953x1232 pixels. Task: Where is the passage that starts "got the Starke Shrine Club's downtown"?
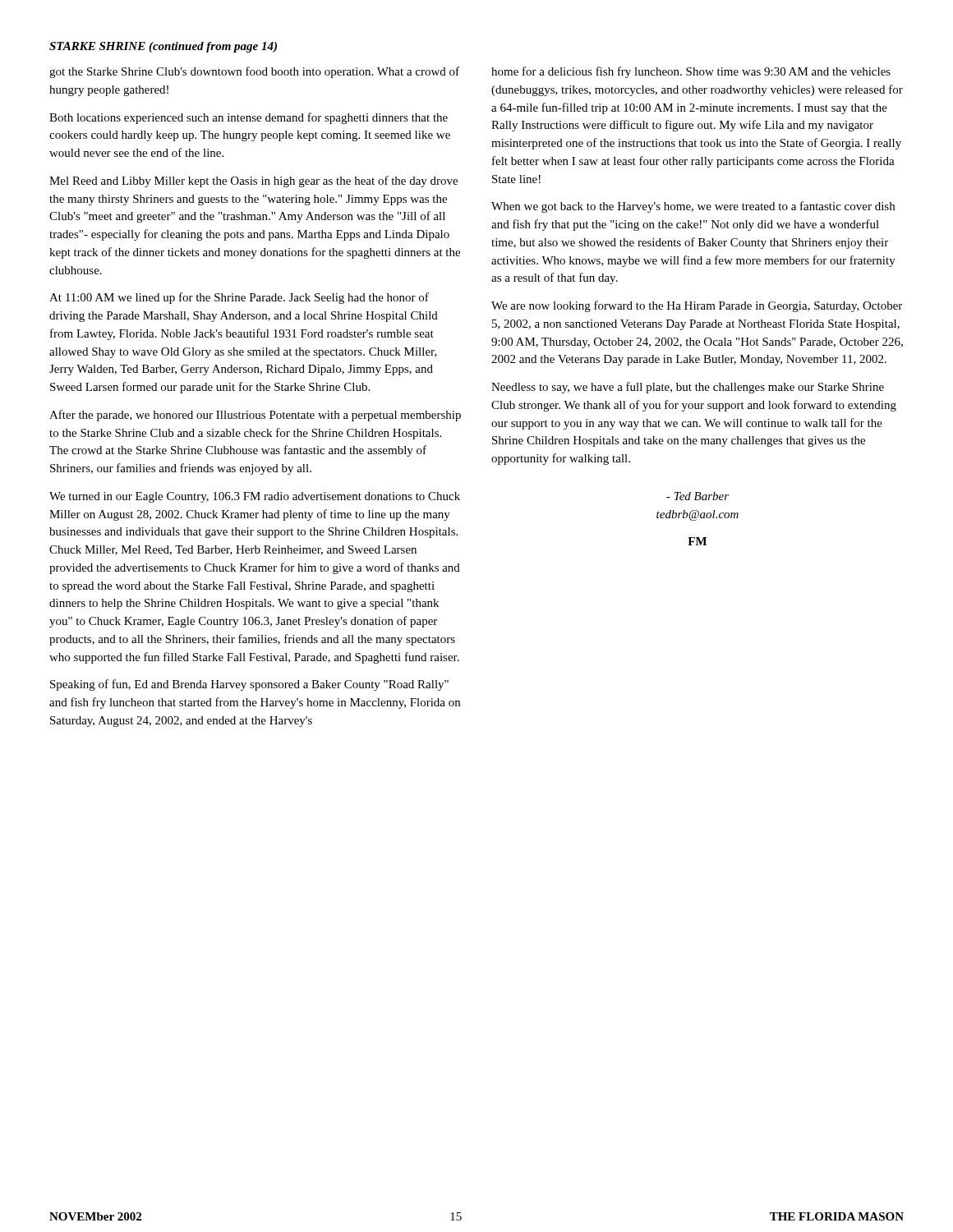point(255,396)
